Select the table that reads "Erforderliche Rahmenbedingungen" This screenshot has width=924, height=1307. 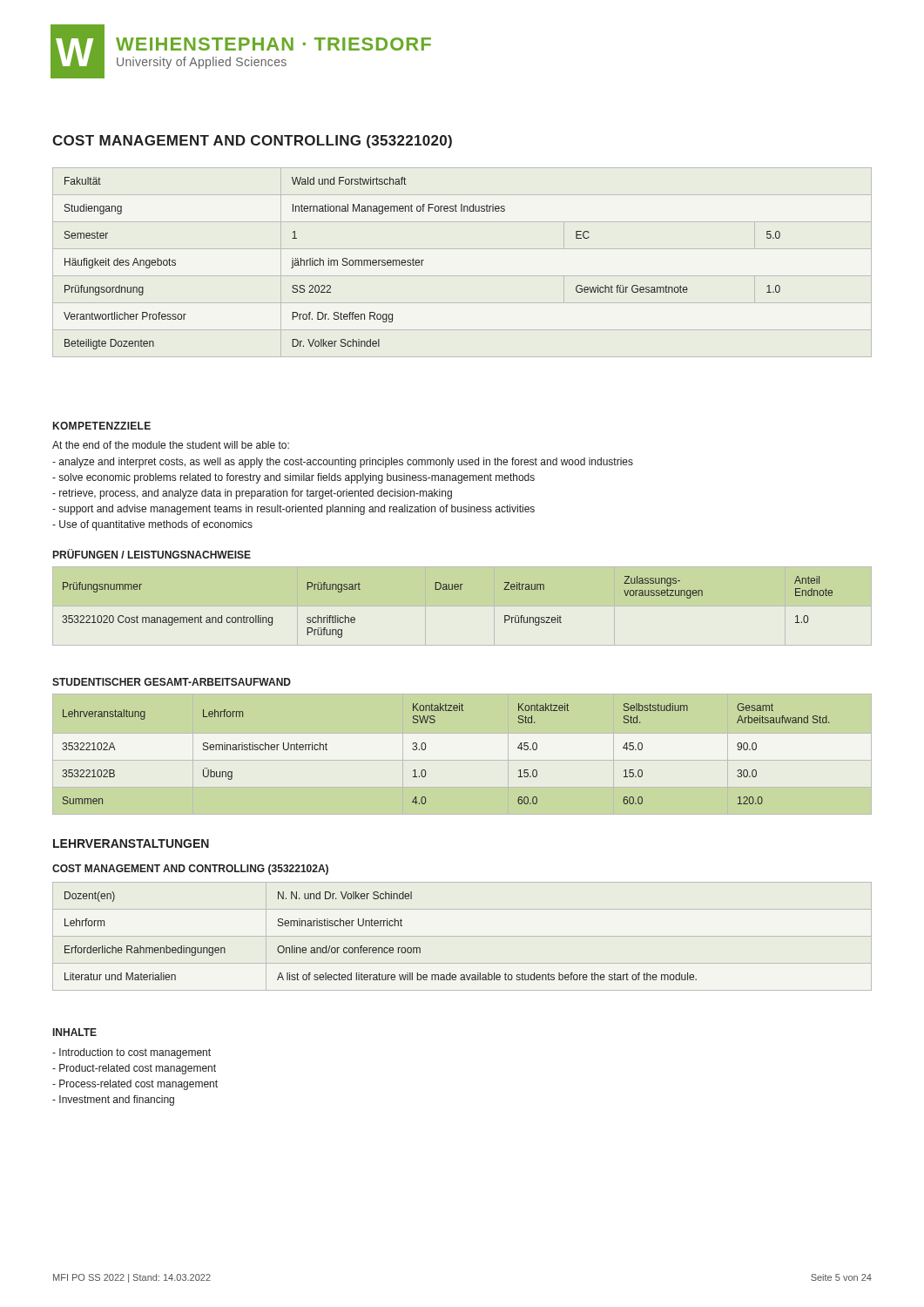[x=462, y=936]
